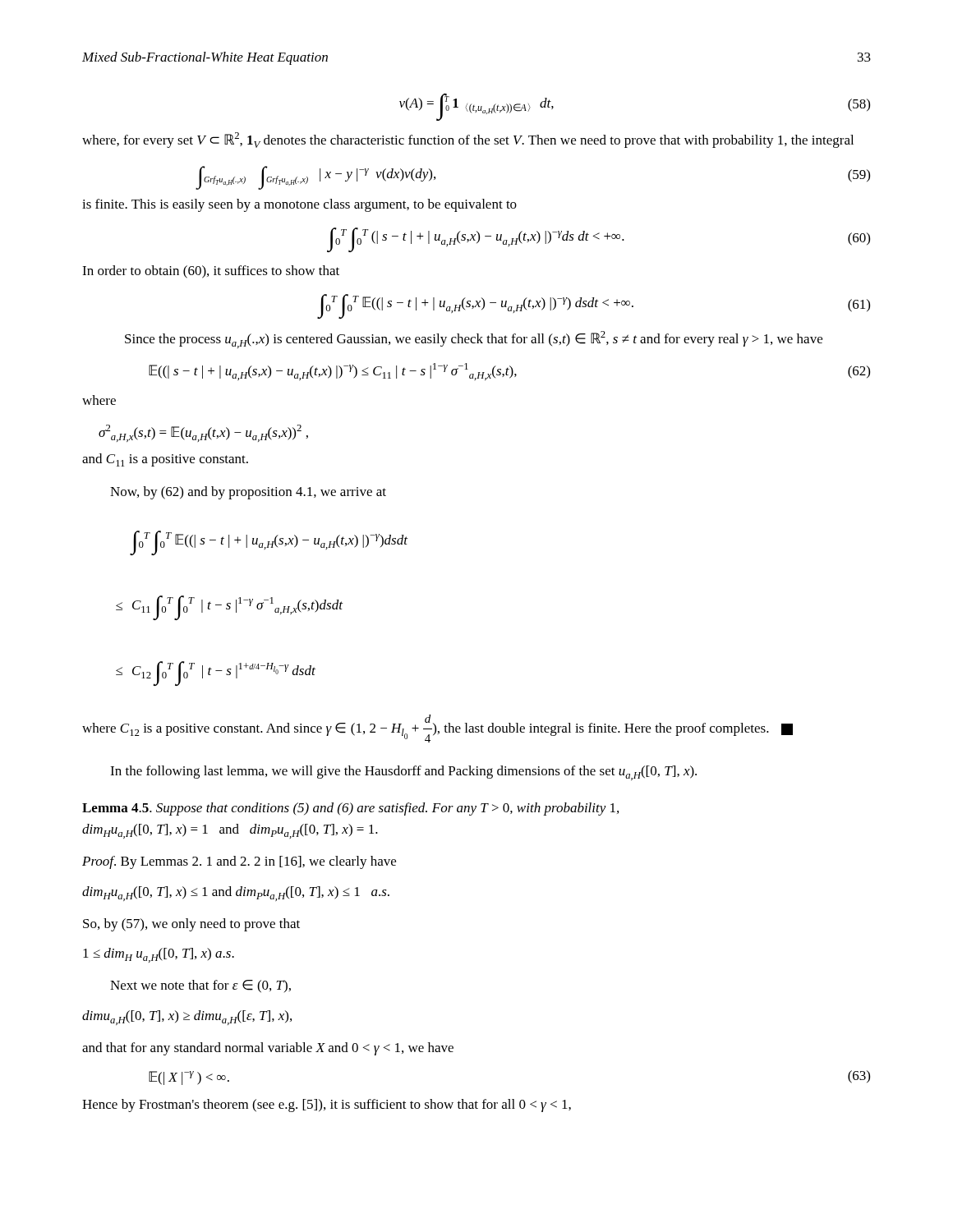
Task: Locate the block of text that opens with "Hence by Frostman's theorem (see"
Action: click(476, 1105)
